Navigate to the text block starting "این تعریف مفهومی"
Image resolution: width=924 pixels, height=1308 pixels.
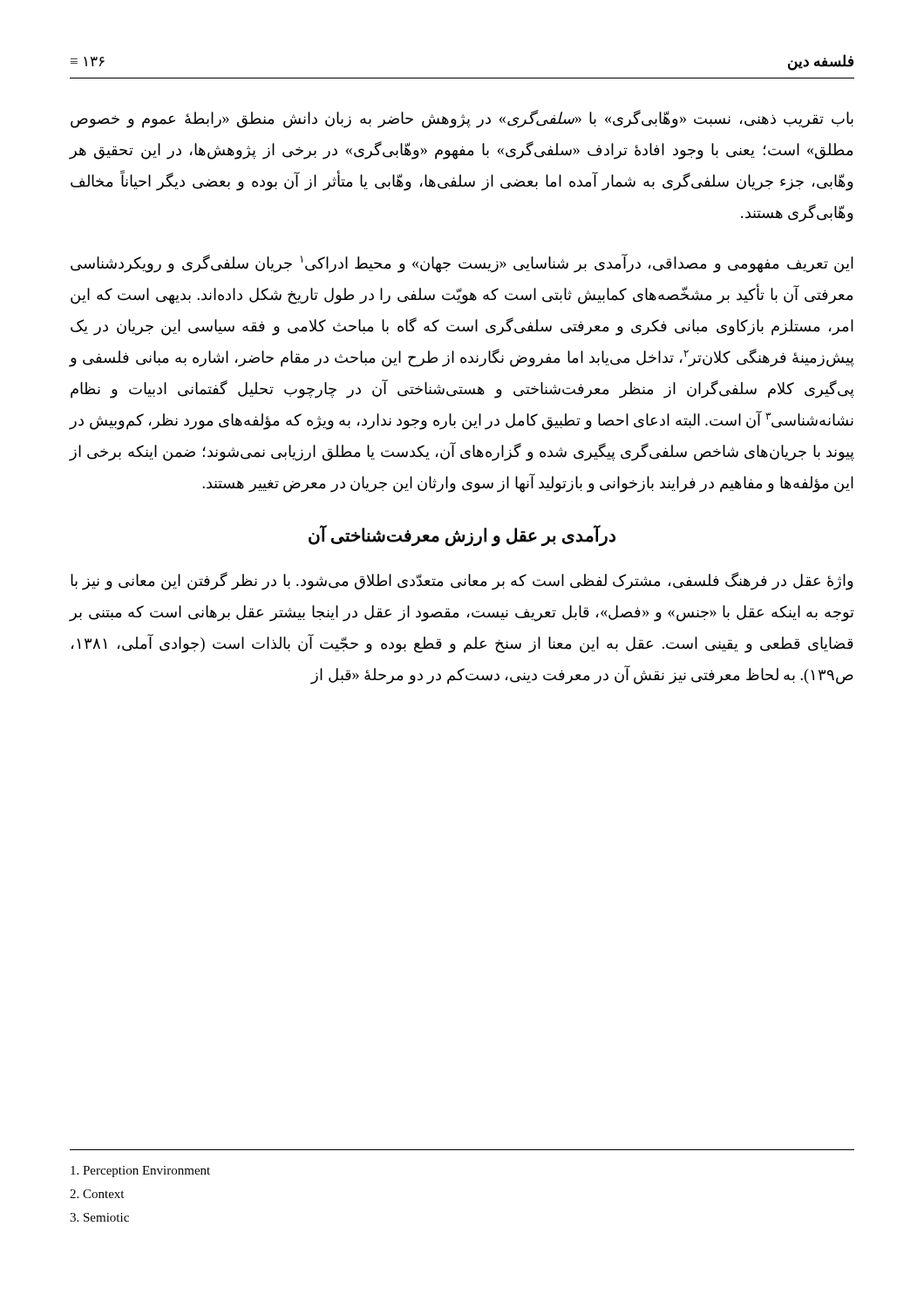(x=462, y=372)
